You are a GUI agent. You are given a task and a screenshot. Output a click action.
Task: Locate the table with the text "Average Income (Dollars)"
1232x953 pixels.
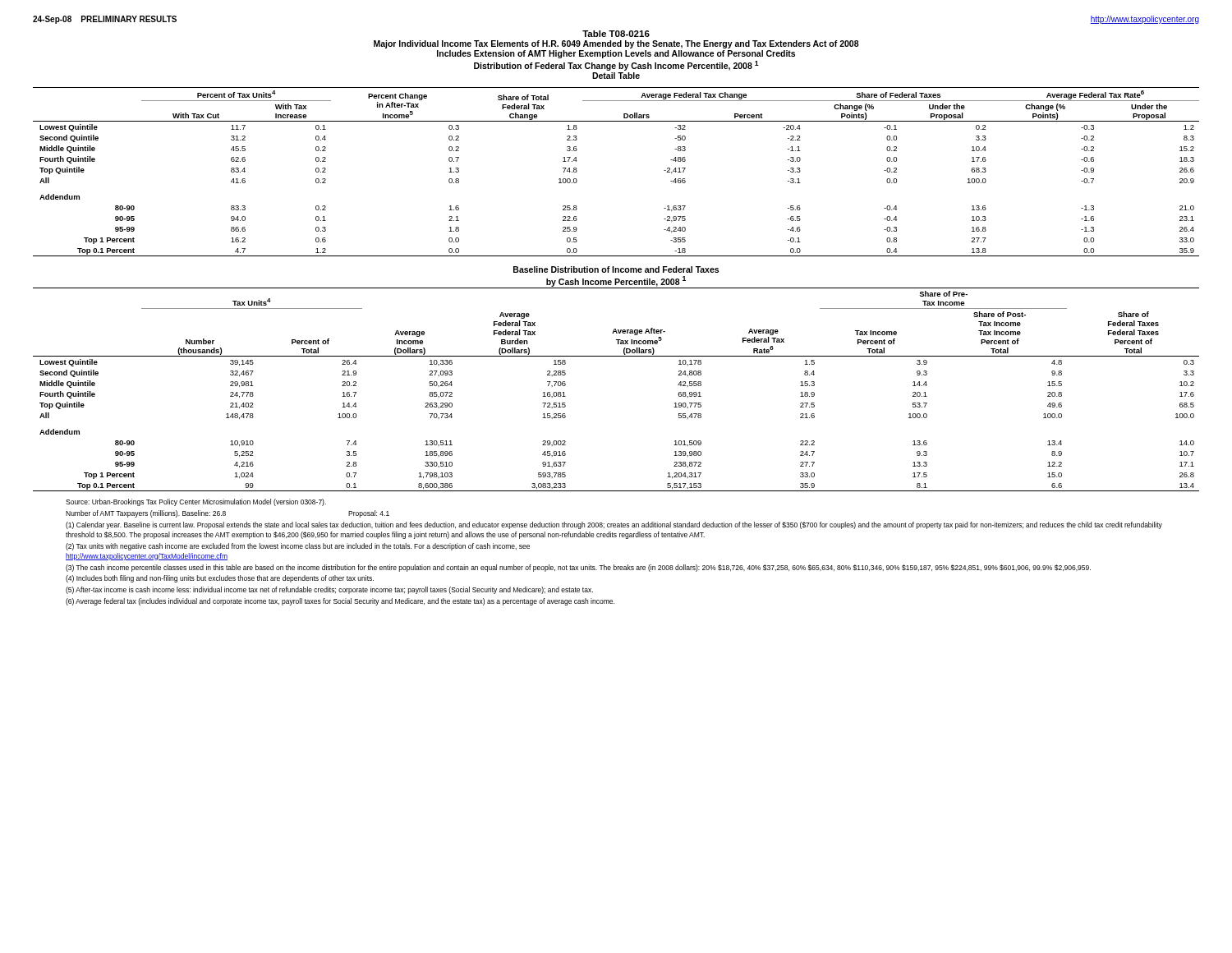(x=616, y=390)
